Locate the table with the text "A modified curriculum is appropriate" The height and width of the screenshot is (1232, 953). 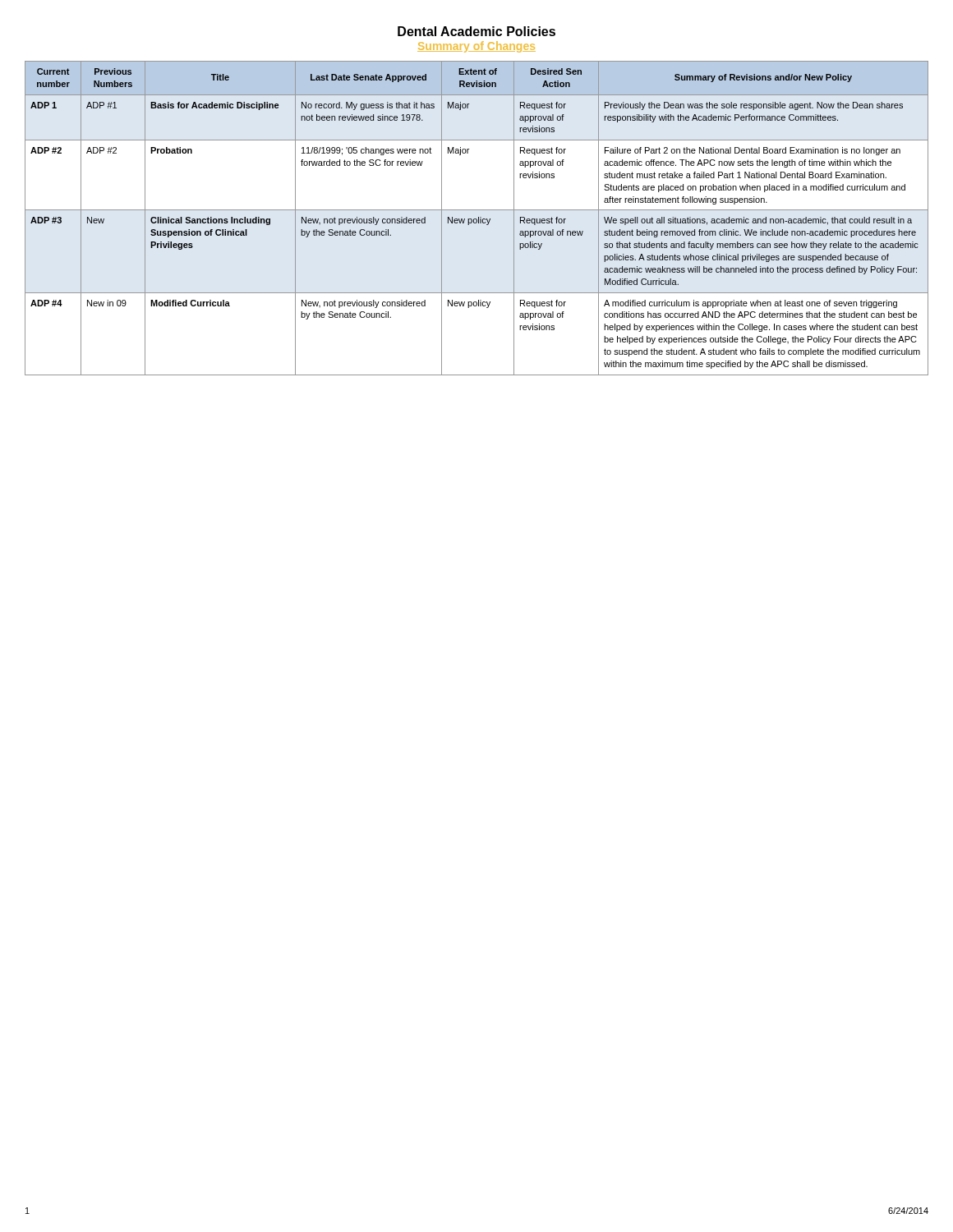pyautogui.click(x=476, y=218)
